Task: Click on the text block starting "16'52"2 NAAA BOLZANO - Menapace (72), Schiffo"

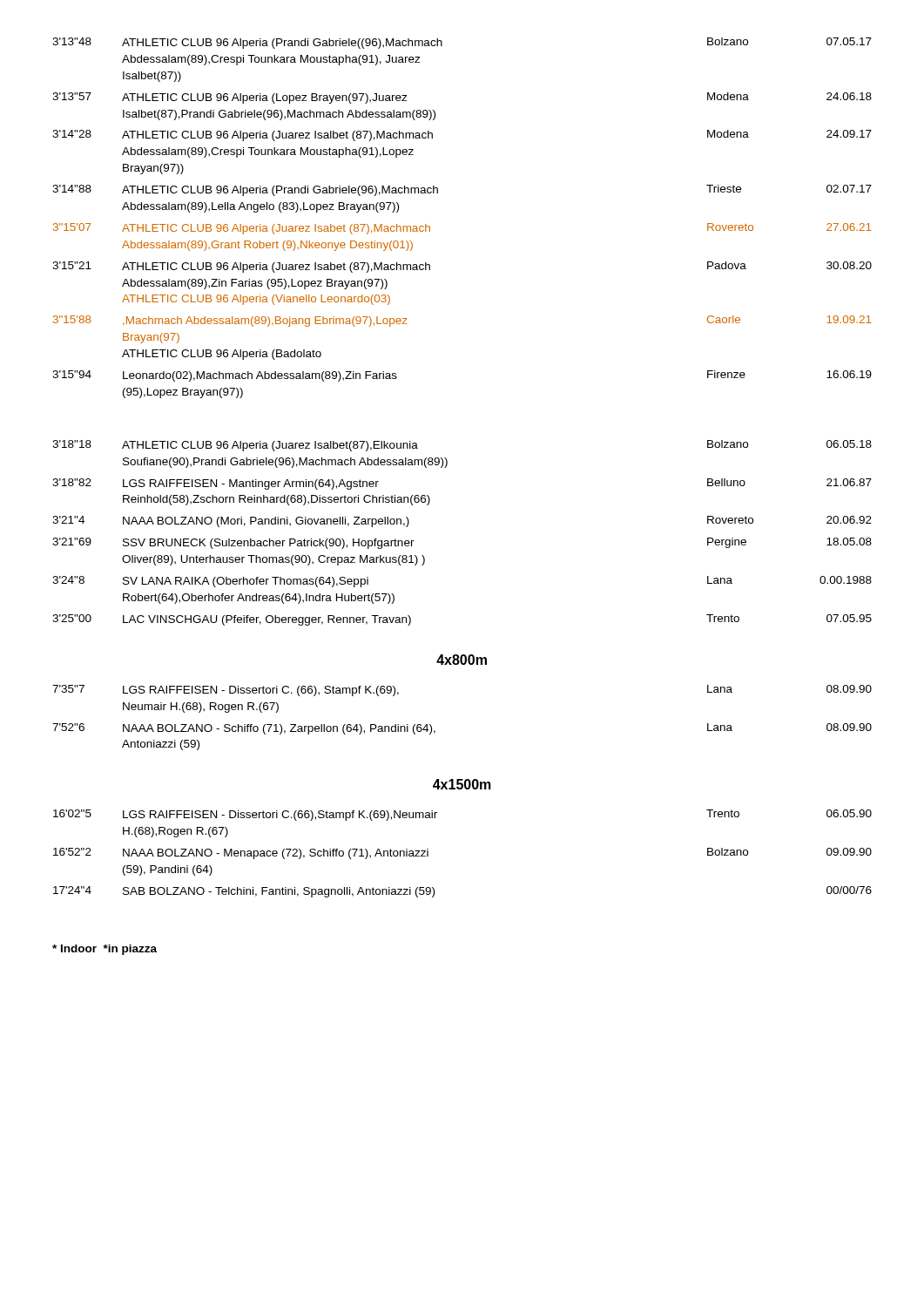Action: [74, 853]
